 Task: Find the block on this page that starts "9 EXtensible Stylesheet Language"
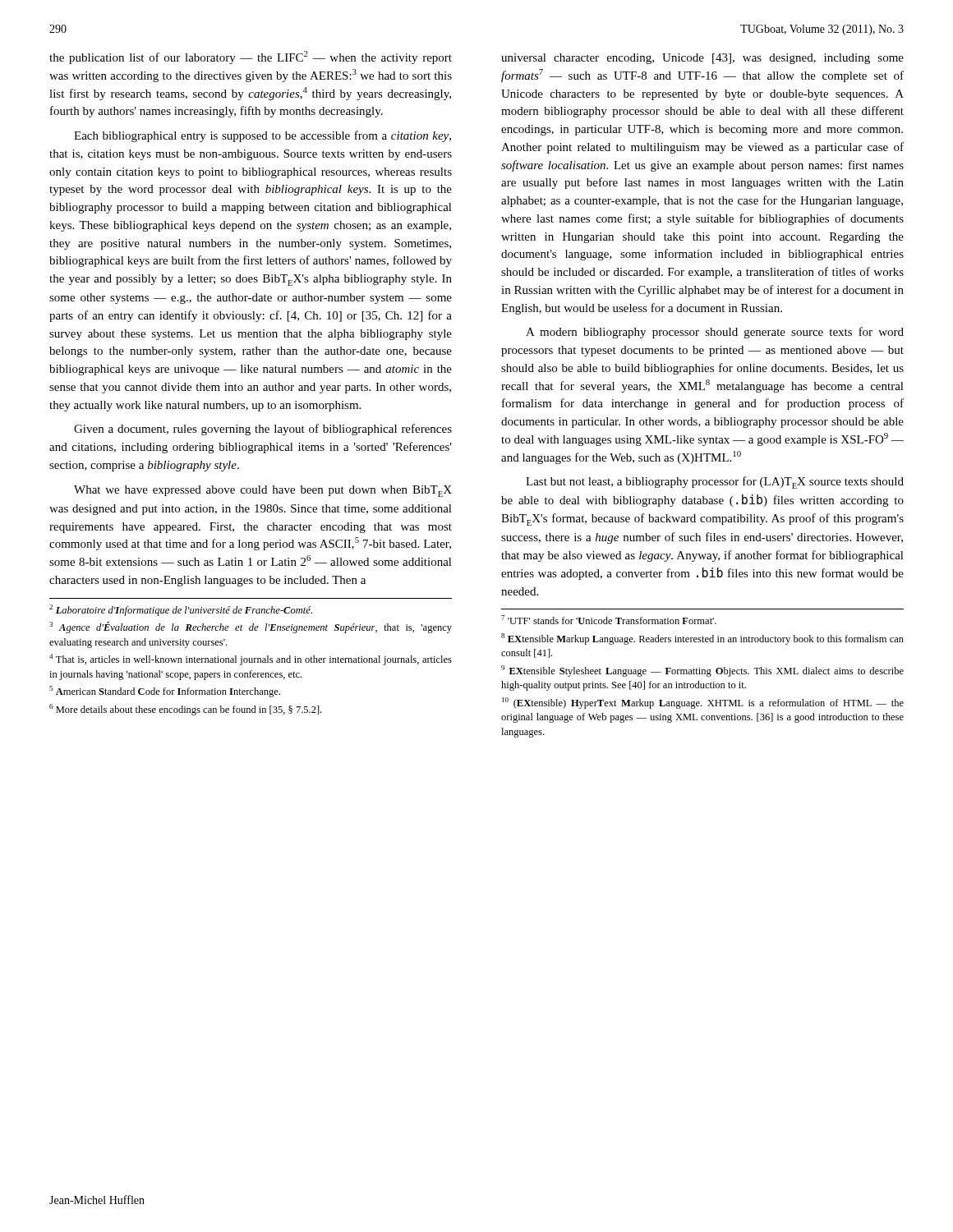click(702, 678)
